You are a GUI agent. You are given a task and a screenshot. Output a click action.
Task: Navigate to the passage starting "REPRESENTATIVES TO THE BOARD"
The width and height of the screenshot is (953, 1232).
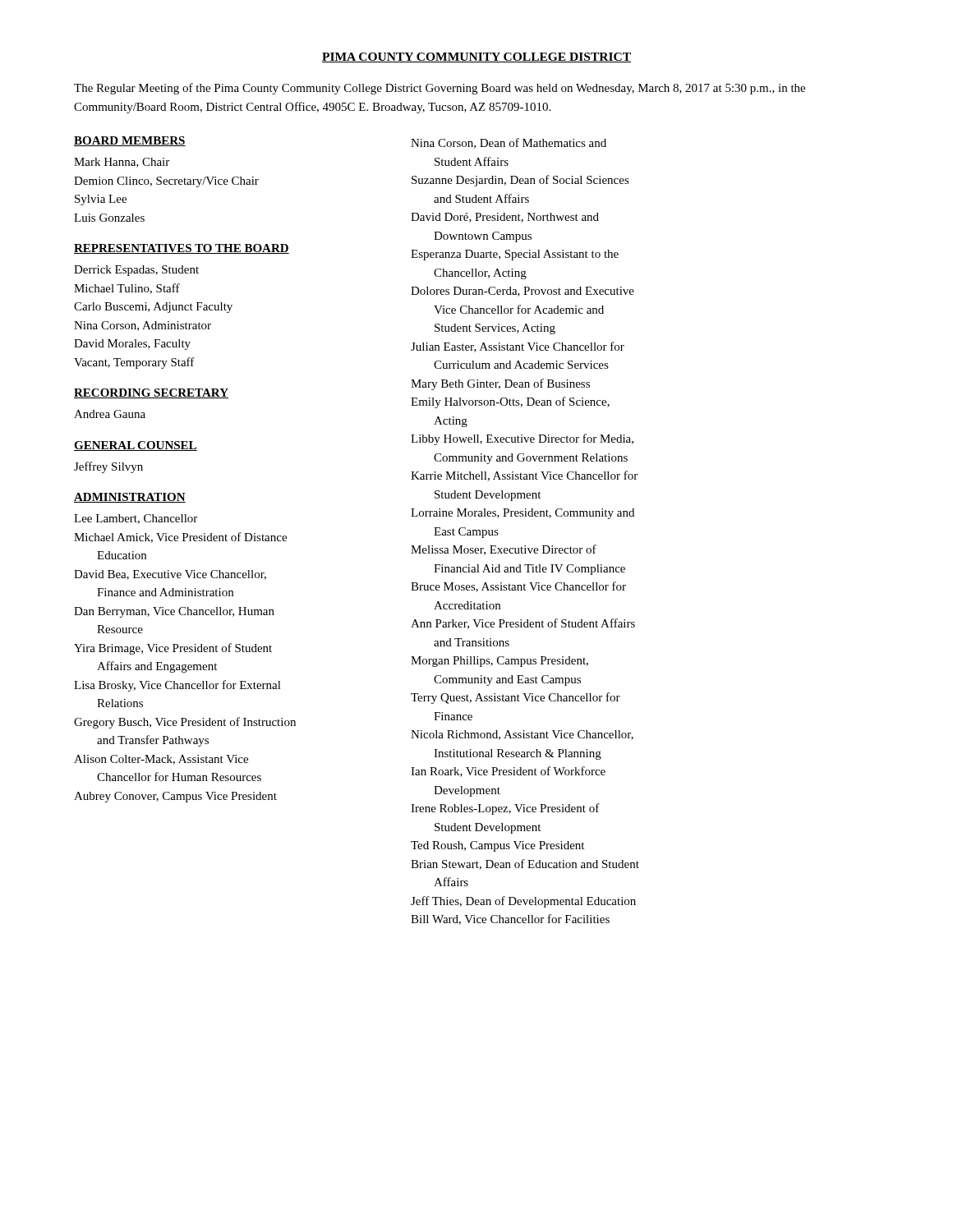181,248
